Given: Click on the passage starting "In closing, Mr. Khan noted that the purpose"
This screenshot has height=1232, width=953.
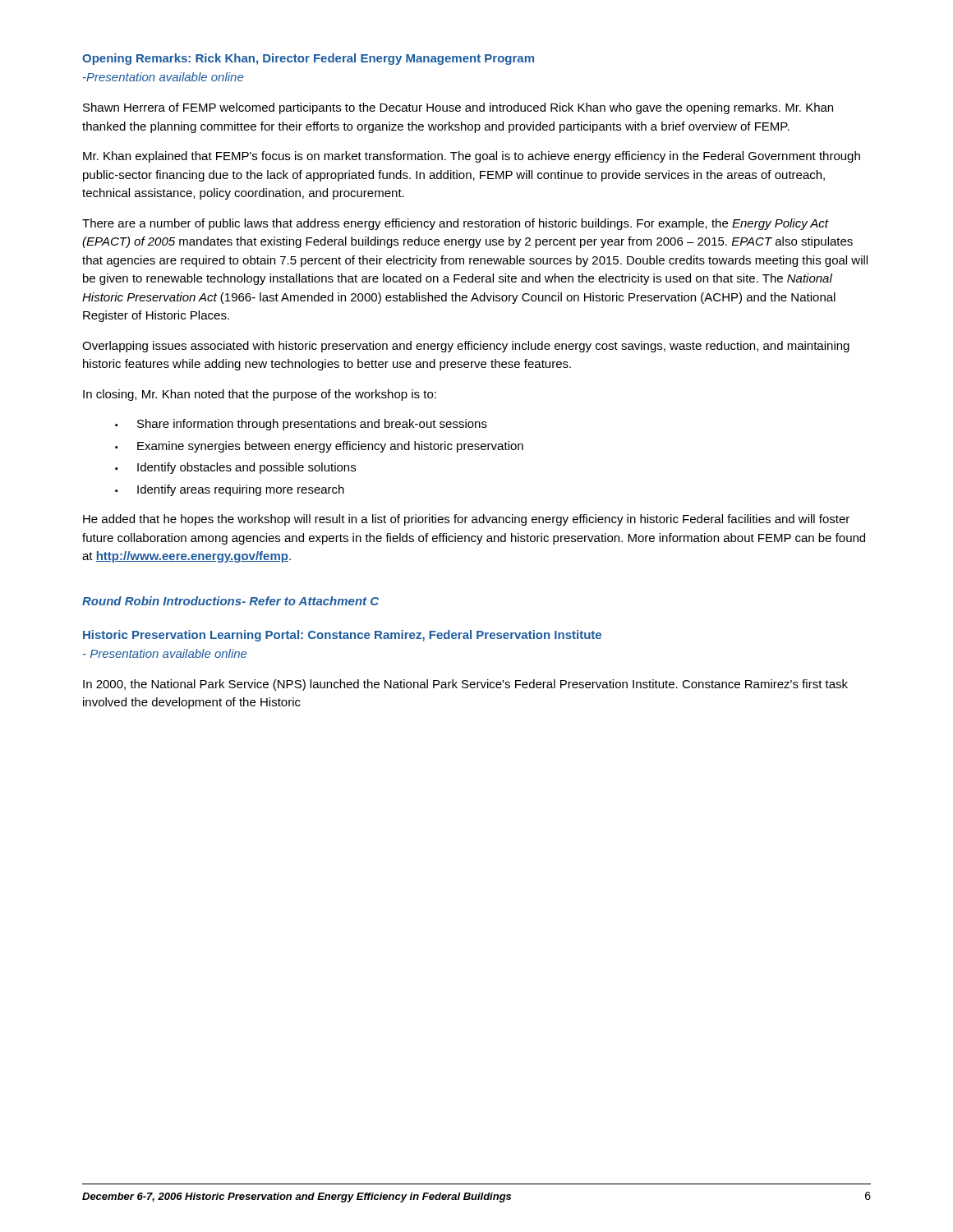Looking at the screenshot, I should pyautogui.click(x=260, y=393).
